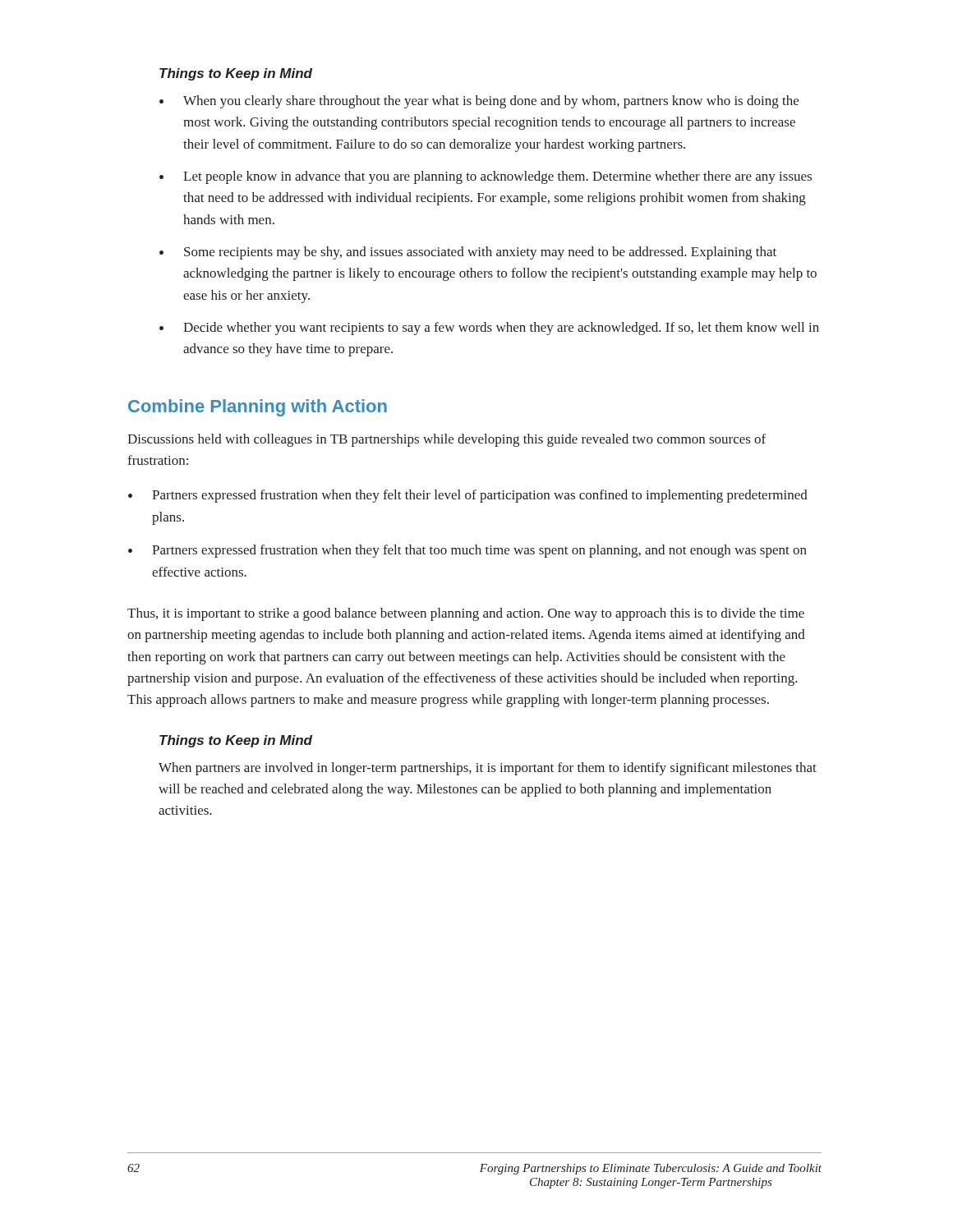Viewport: 953px width, 1232px height.
Task: Navigate to the text block starting "• Some recipients may"
Action: 490,274
